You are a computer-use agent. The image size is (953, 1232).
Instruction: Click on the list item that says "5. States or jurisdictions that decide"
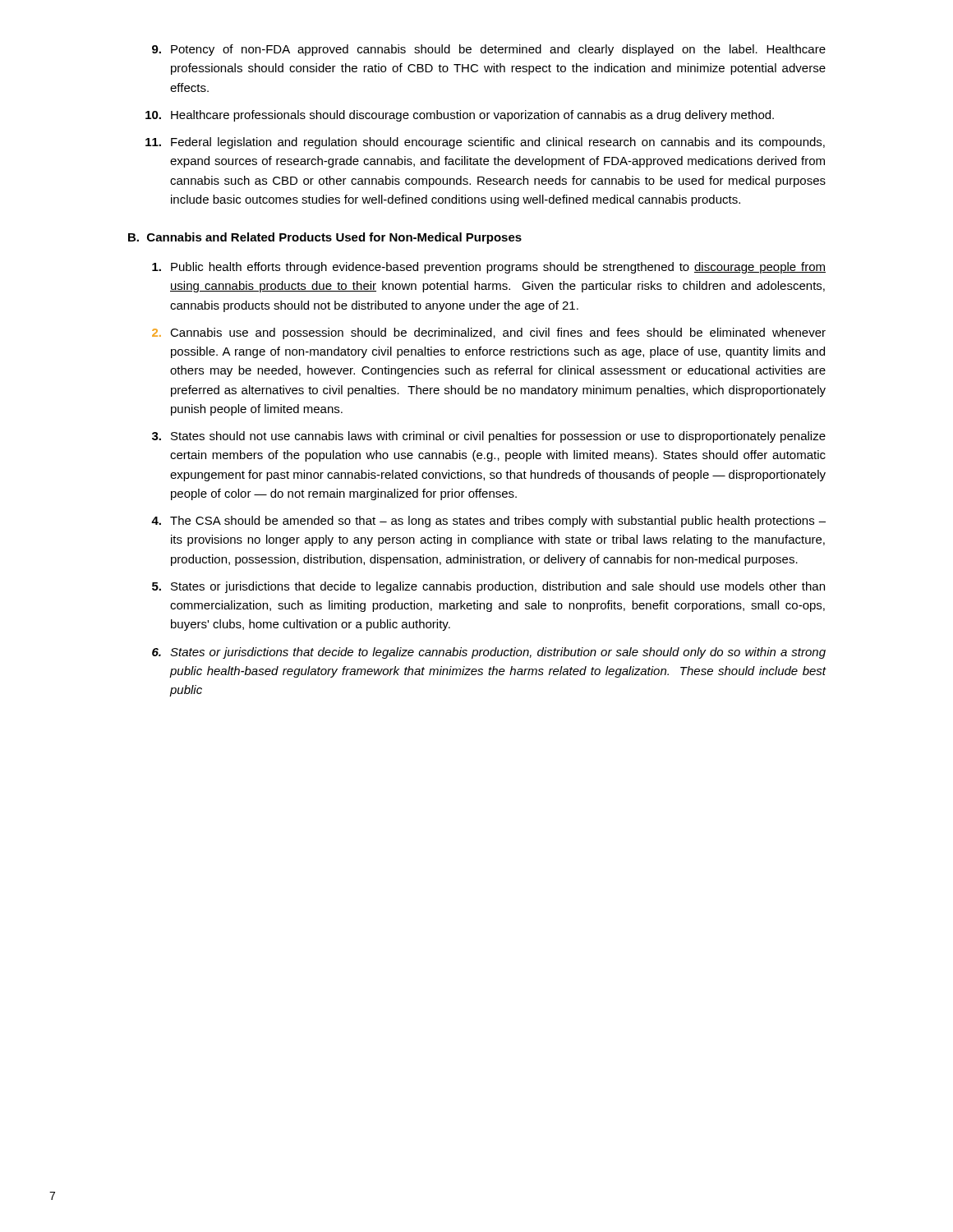pos(476,605)
